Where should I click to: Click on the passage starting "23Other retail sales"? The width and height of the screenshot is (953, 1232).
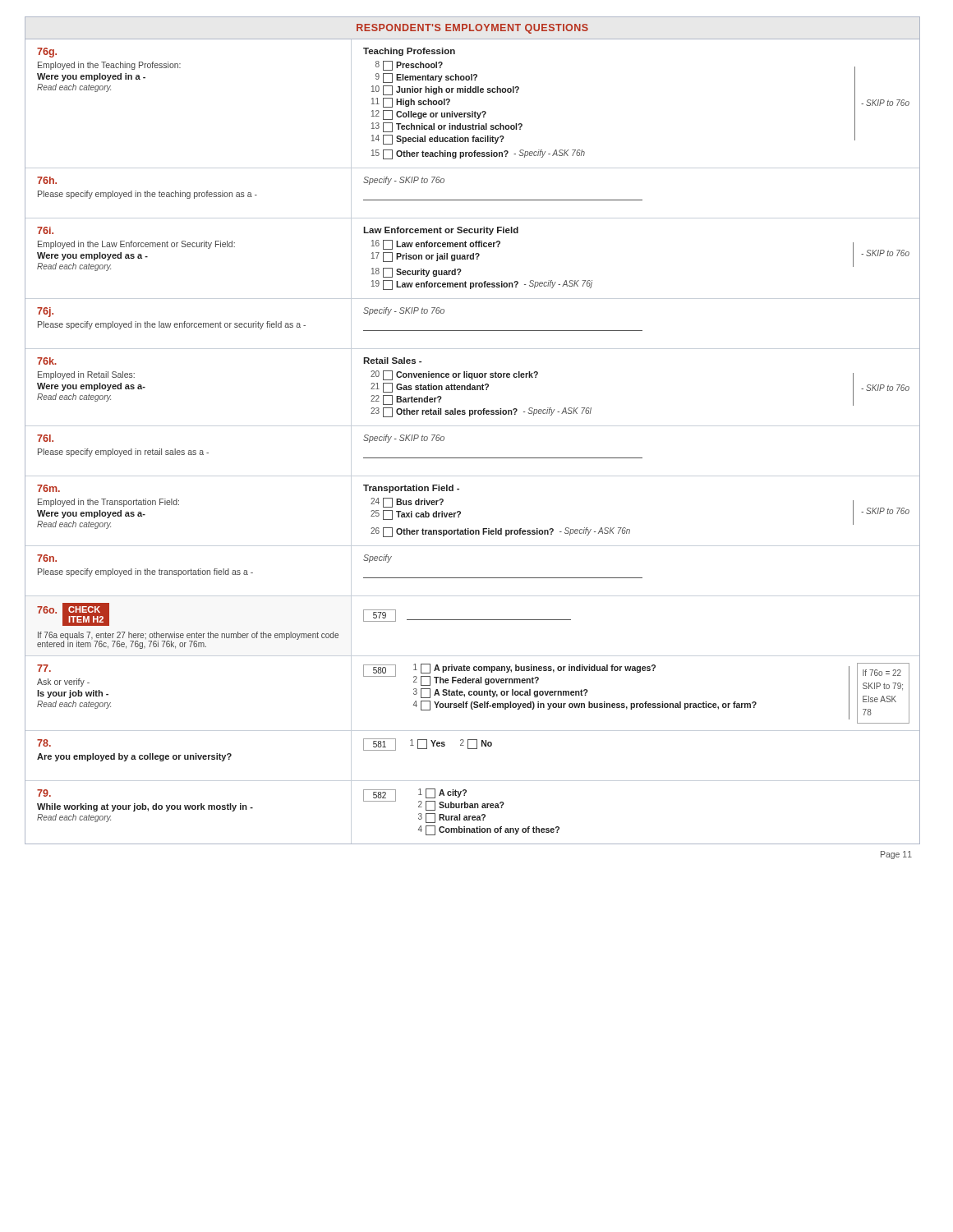click(477, 412)
